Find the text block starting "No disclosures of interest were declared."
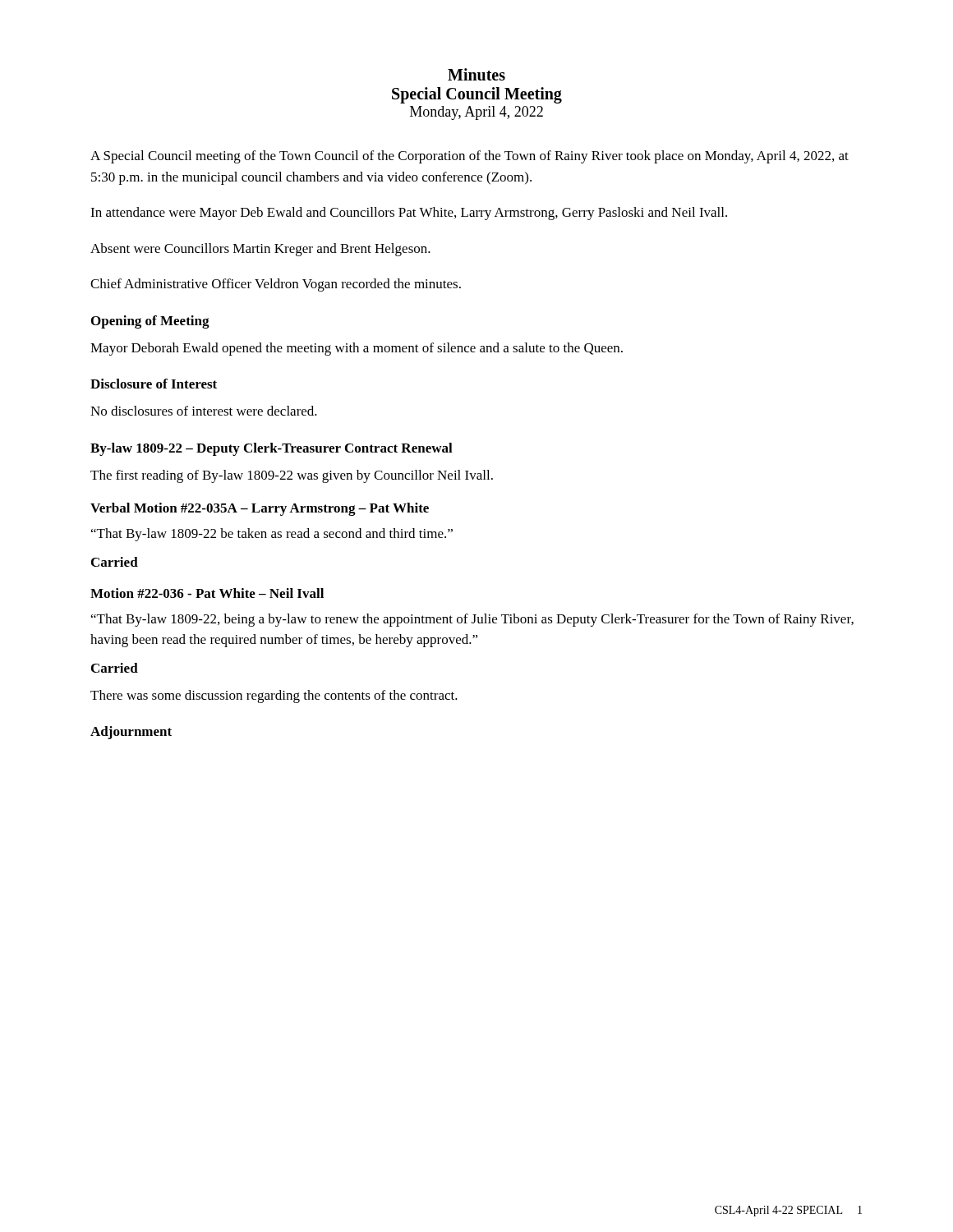The image size is (953, 1232). click(204, 411)
